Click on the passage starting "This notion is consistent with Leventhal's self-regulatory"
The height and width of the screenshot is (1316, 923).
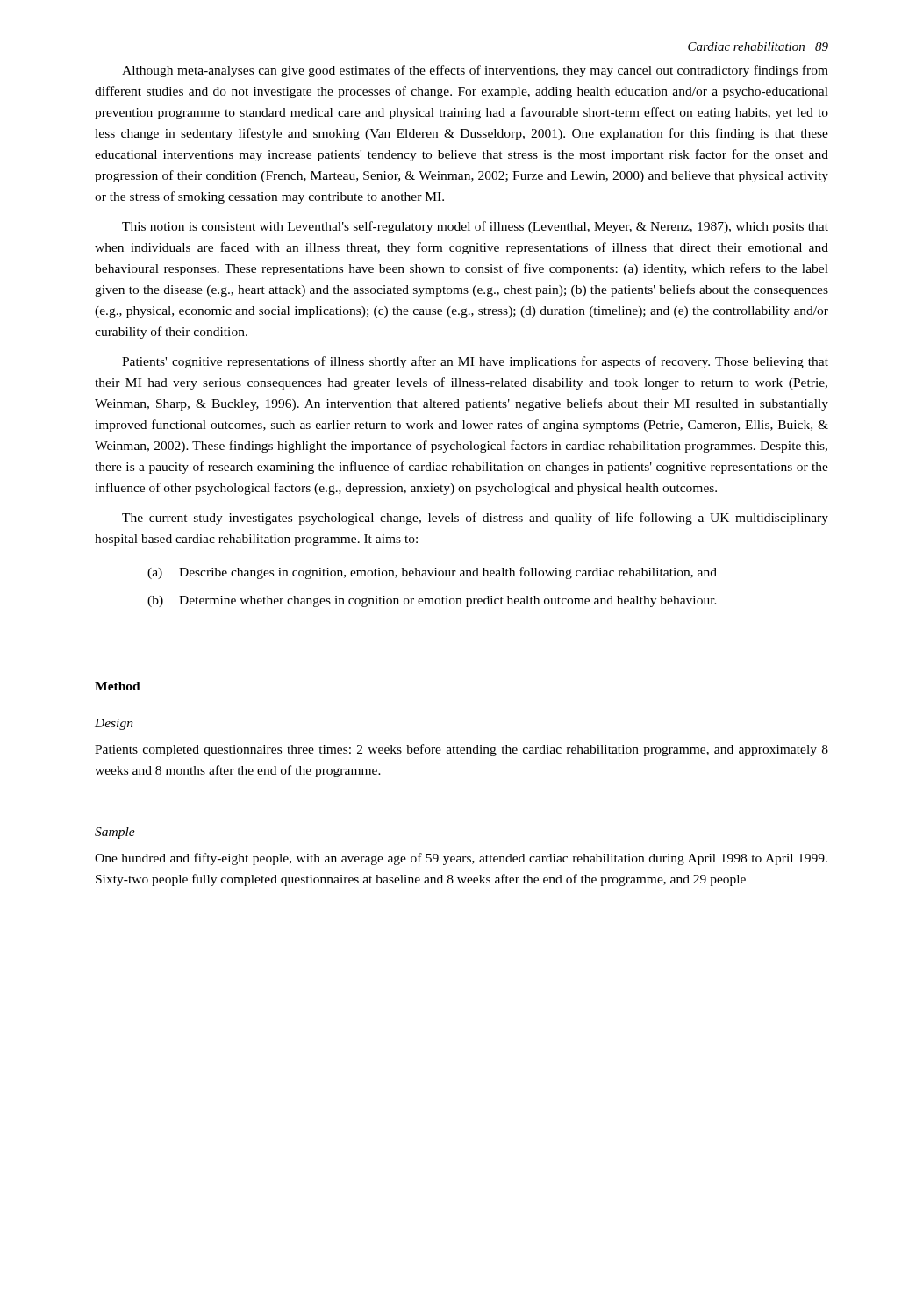(x=462, y=279)
